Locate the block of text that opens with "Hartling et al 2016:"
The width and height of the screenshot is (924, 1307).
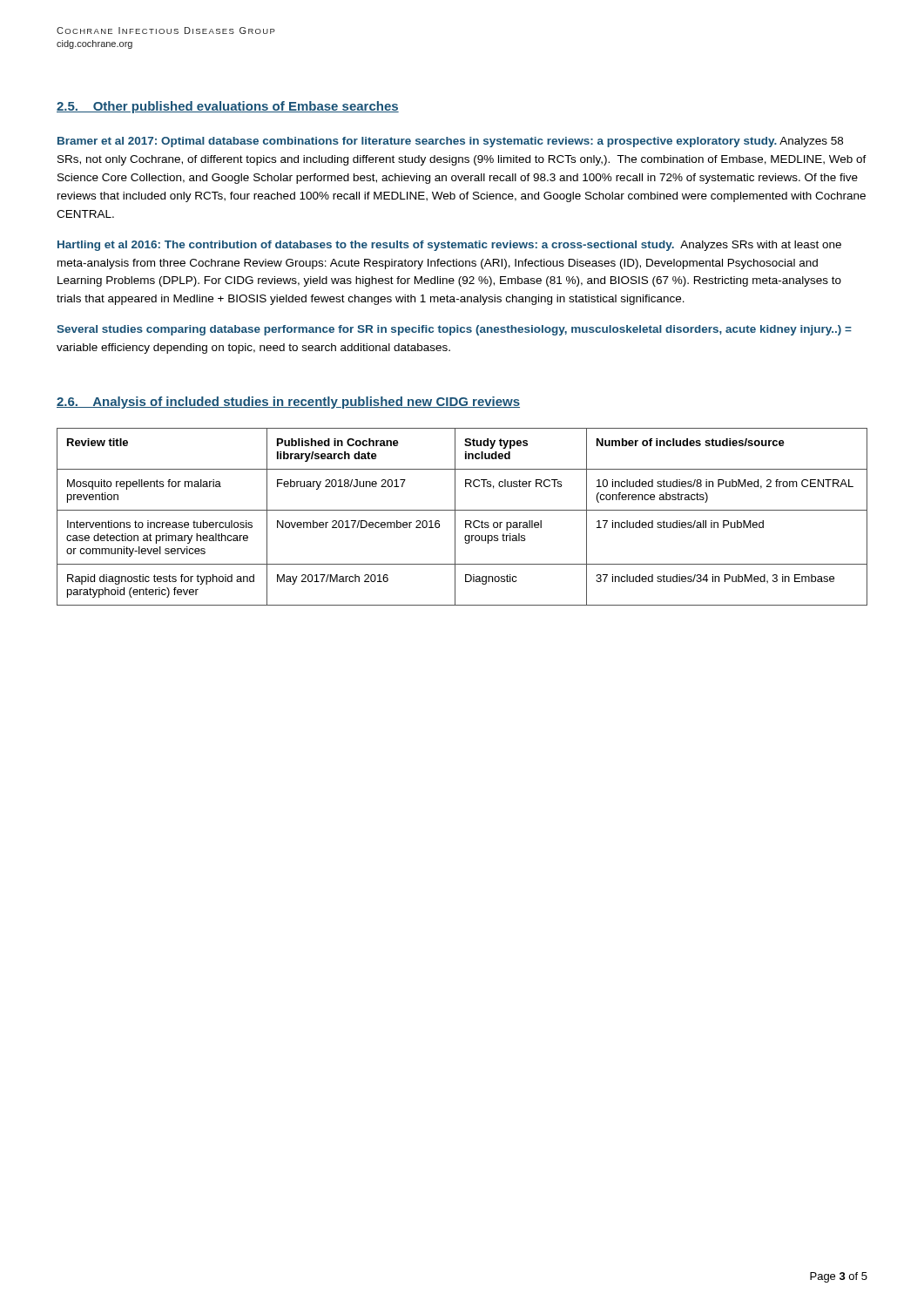pyautogui.click(x=449, y=271)
